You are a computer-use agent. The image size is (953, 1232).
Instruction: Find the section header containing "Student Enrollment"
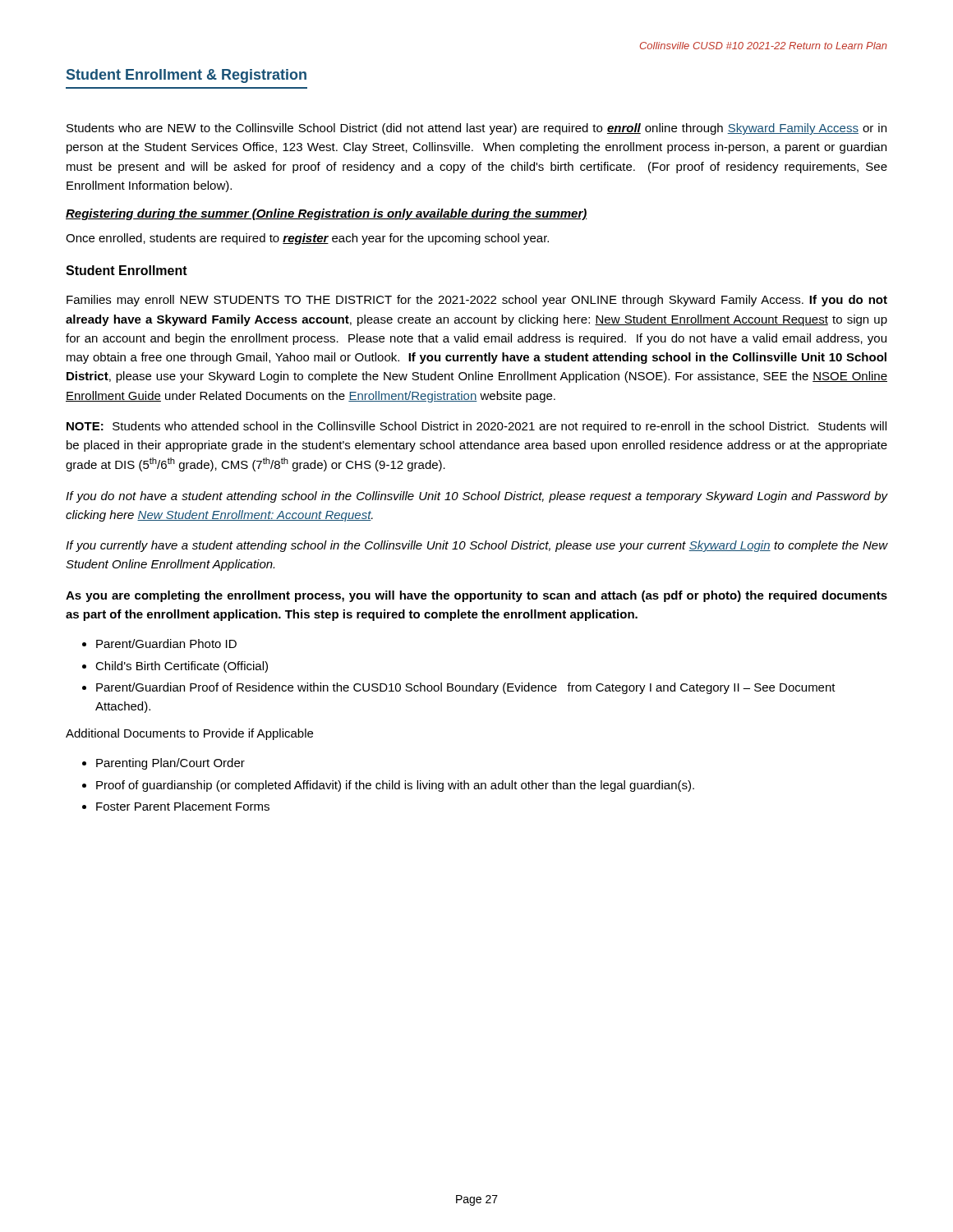click(126, 271)
